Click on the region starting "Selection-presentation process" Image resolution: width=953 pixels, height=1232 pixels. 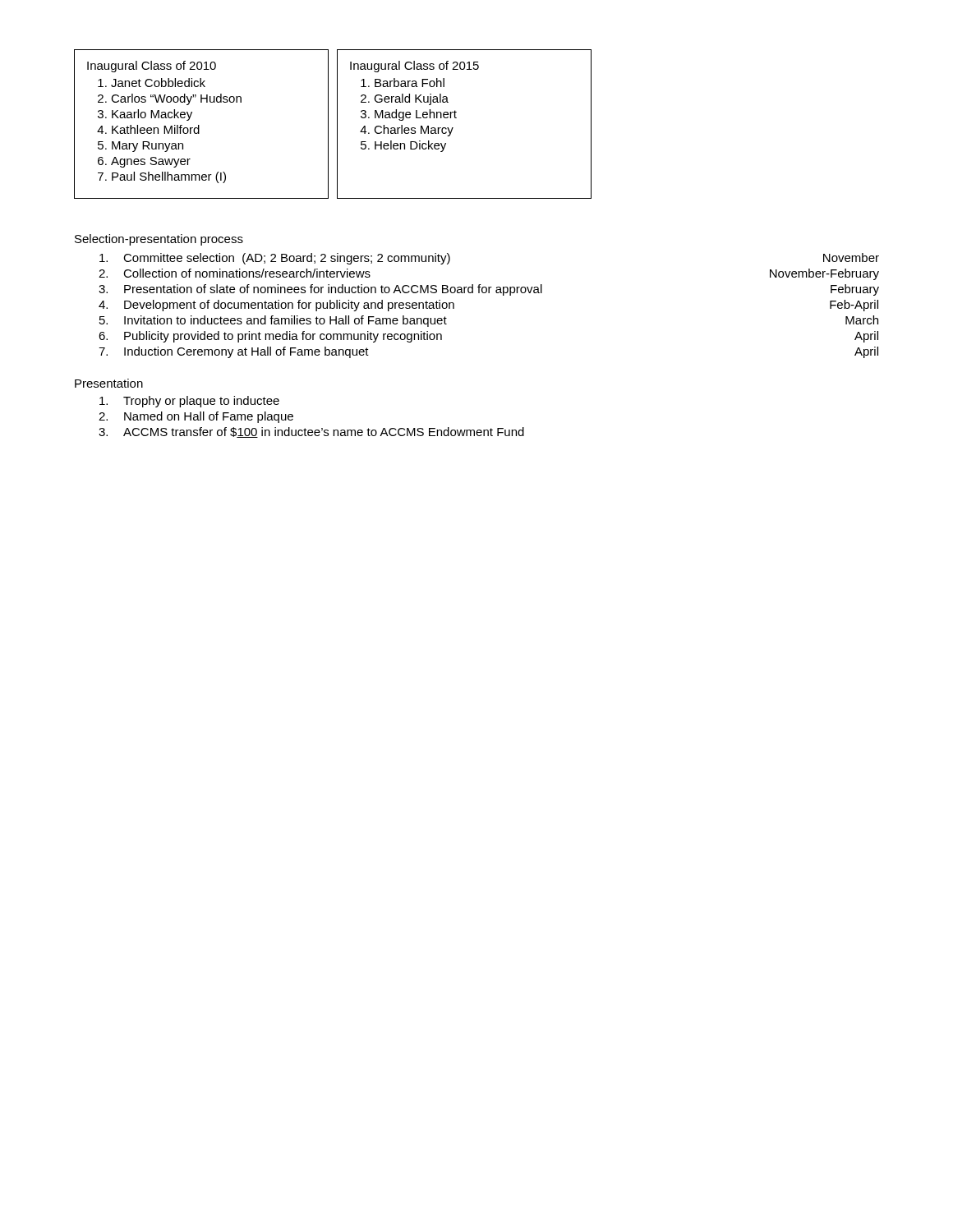159,239
